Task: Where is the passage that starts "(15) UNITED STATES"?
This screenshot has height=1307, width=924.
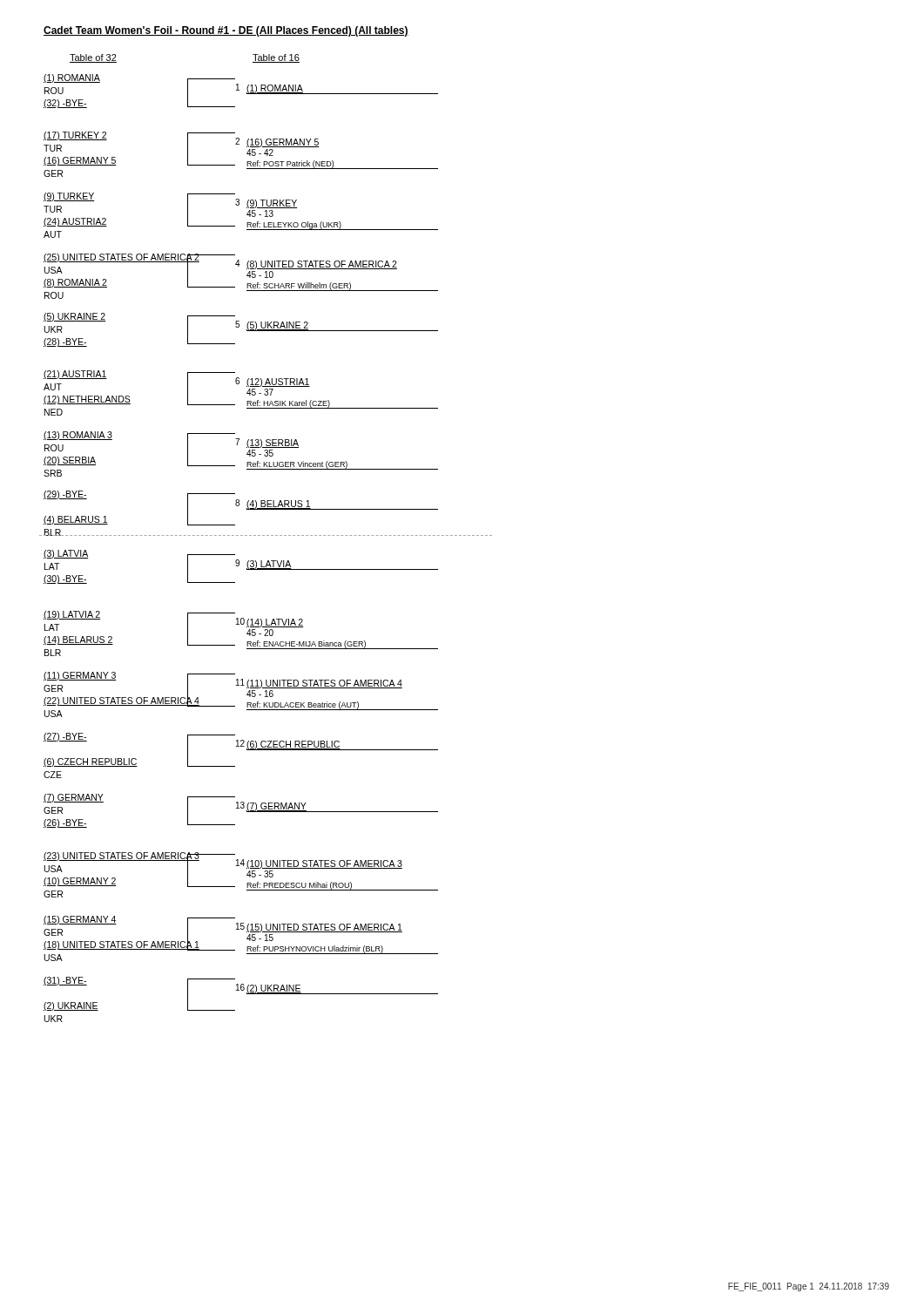Action: coord(324,938)
